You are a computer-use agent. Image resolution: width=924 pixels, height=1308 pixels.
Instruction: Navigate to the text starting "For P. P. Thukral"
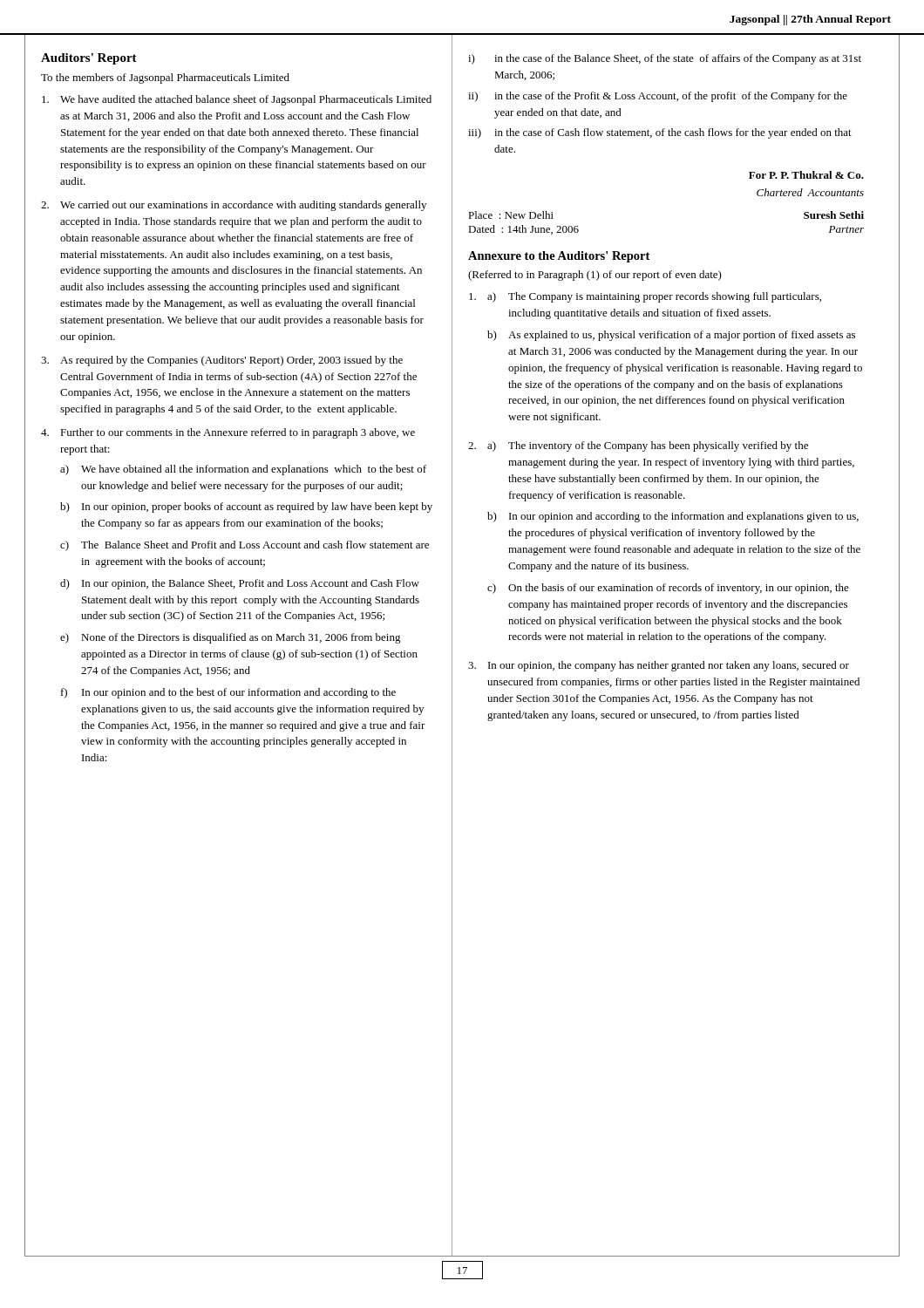coord(806,184)
